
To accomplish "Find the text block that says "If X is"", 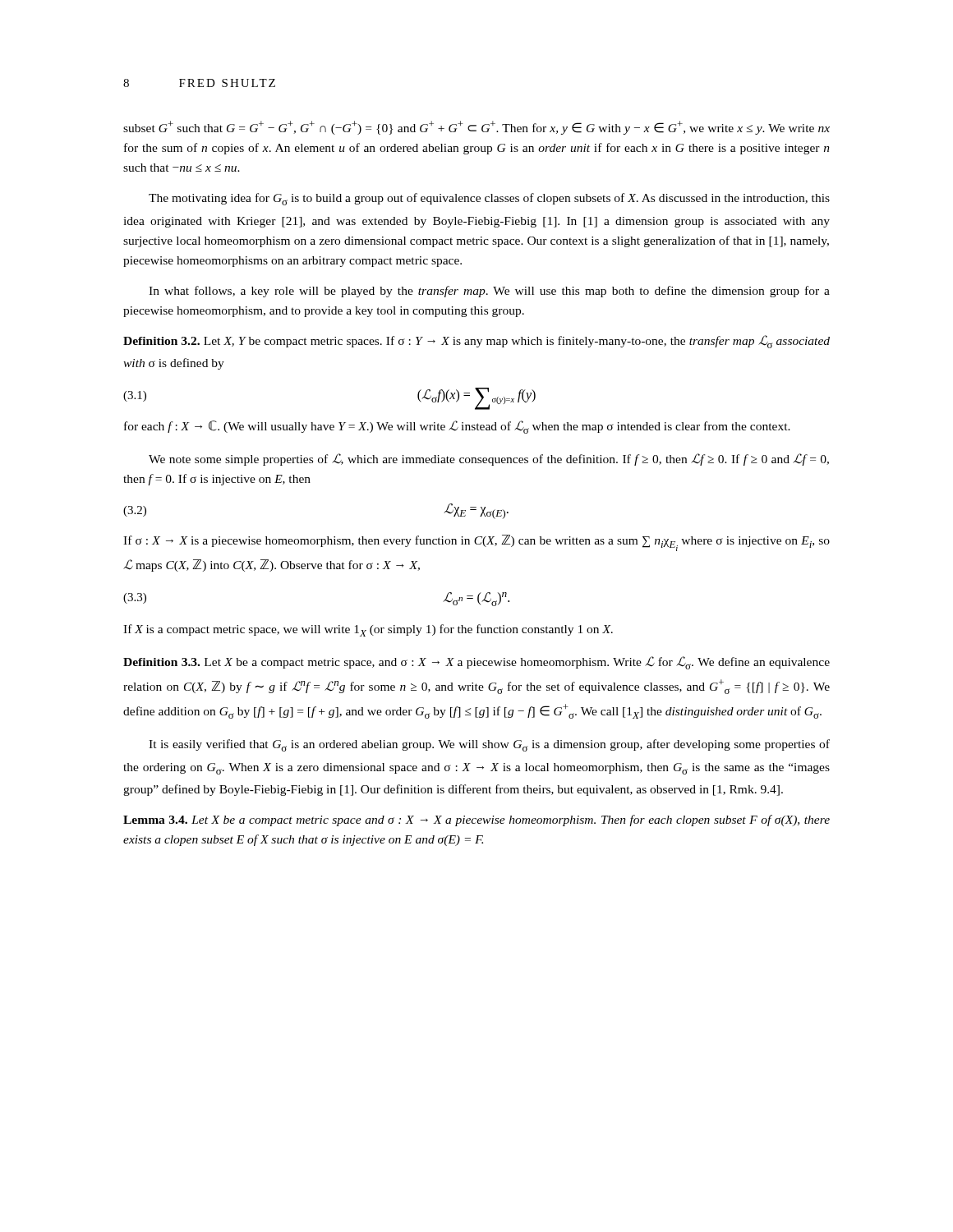I will tap(476, 630).
